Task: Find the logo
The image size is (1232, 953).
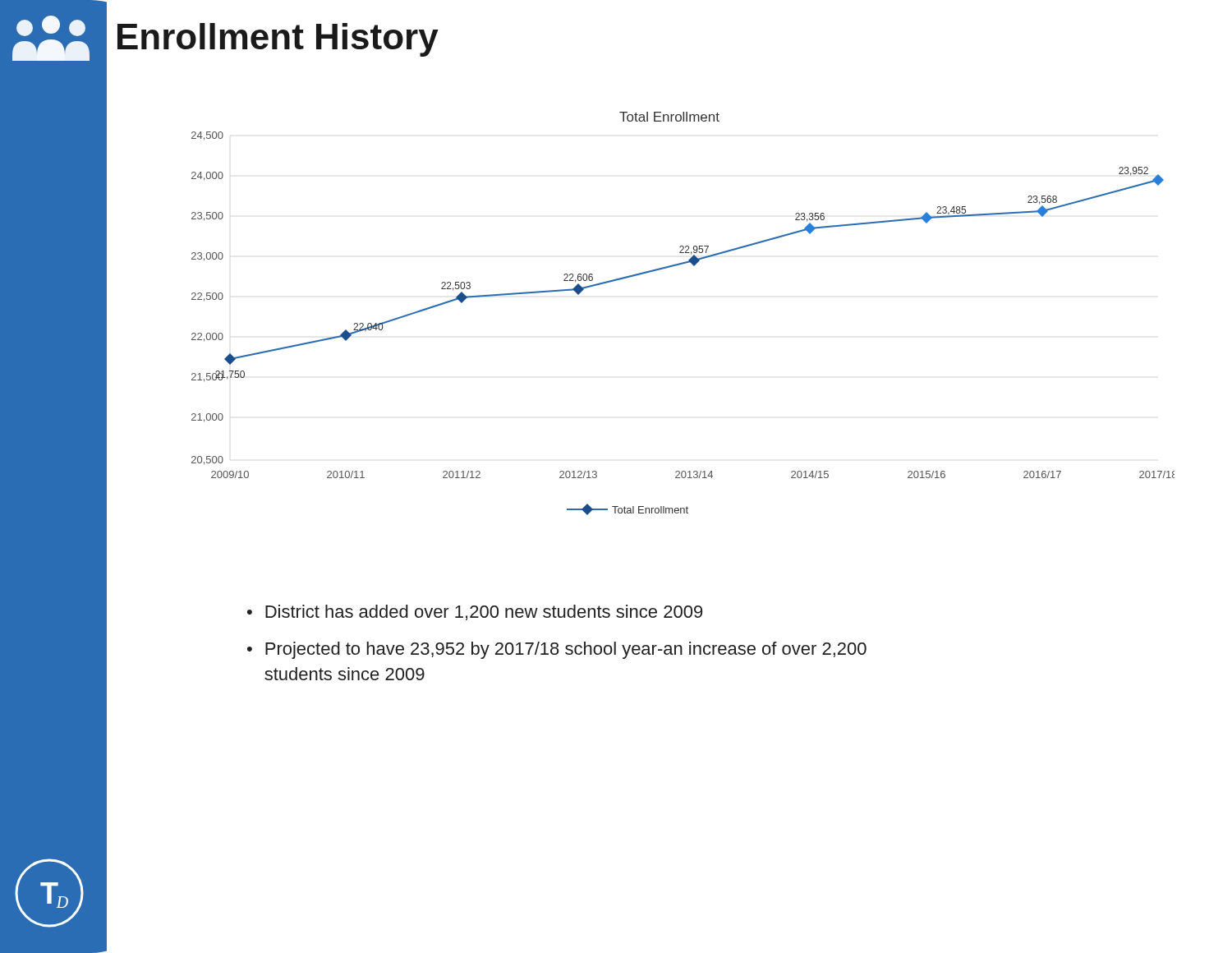Action: pos(50,893)
